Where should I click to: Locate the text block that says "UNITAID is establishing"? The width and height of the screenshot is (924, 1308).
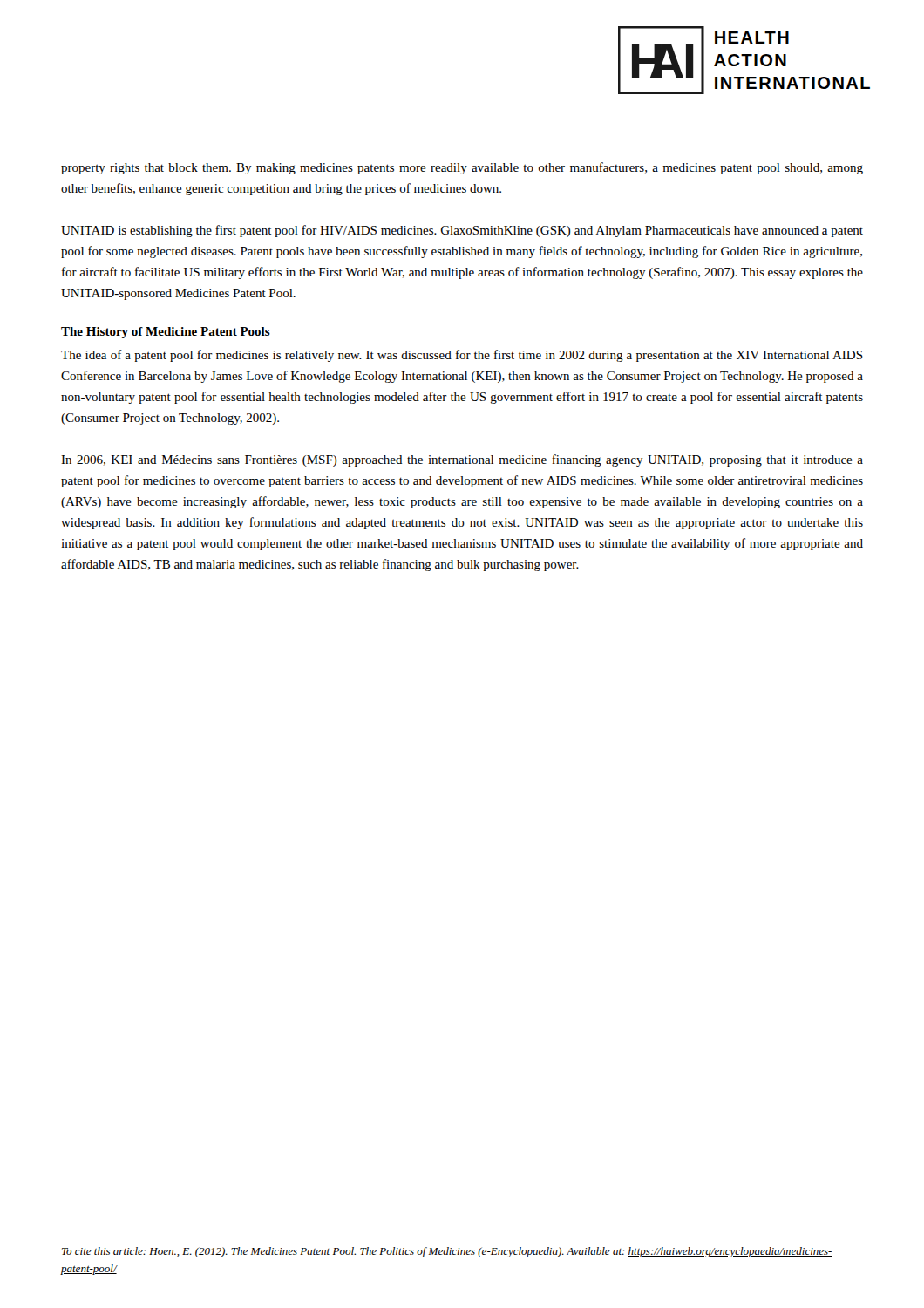[462, 262]
